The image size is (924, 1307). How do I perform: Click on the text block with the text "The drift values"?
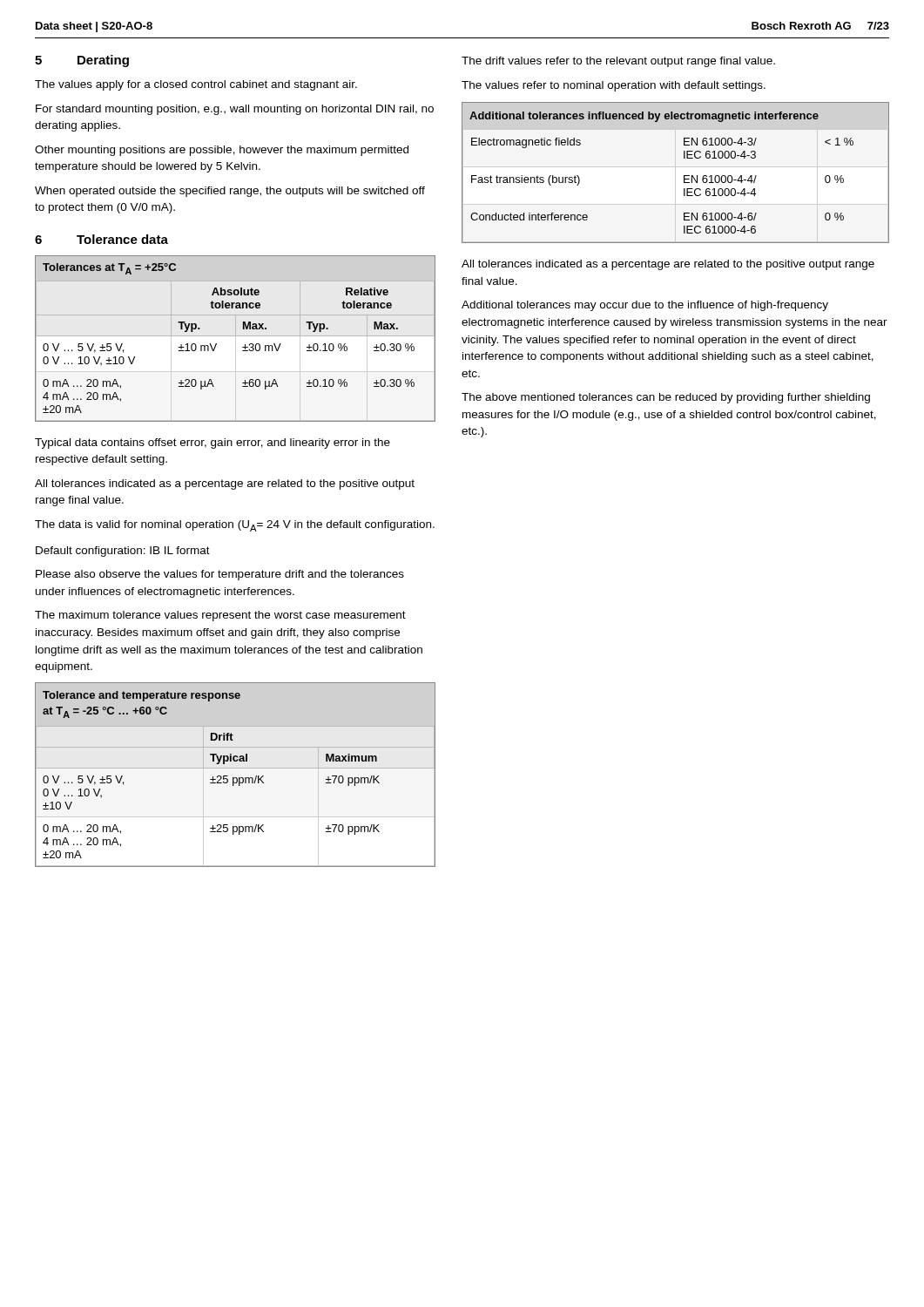pos(675,61)
